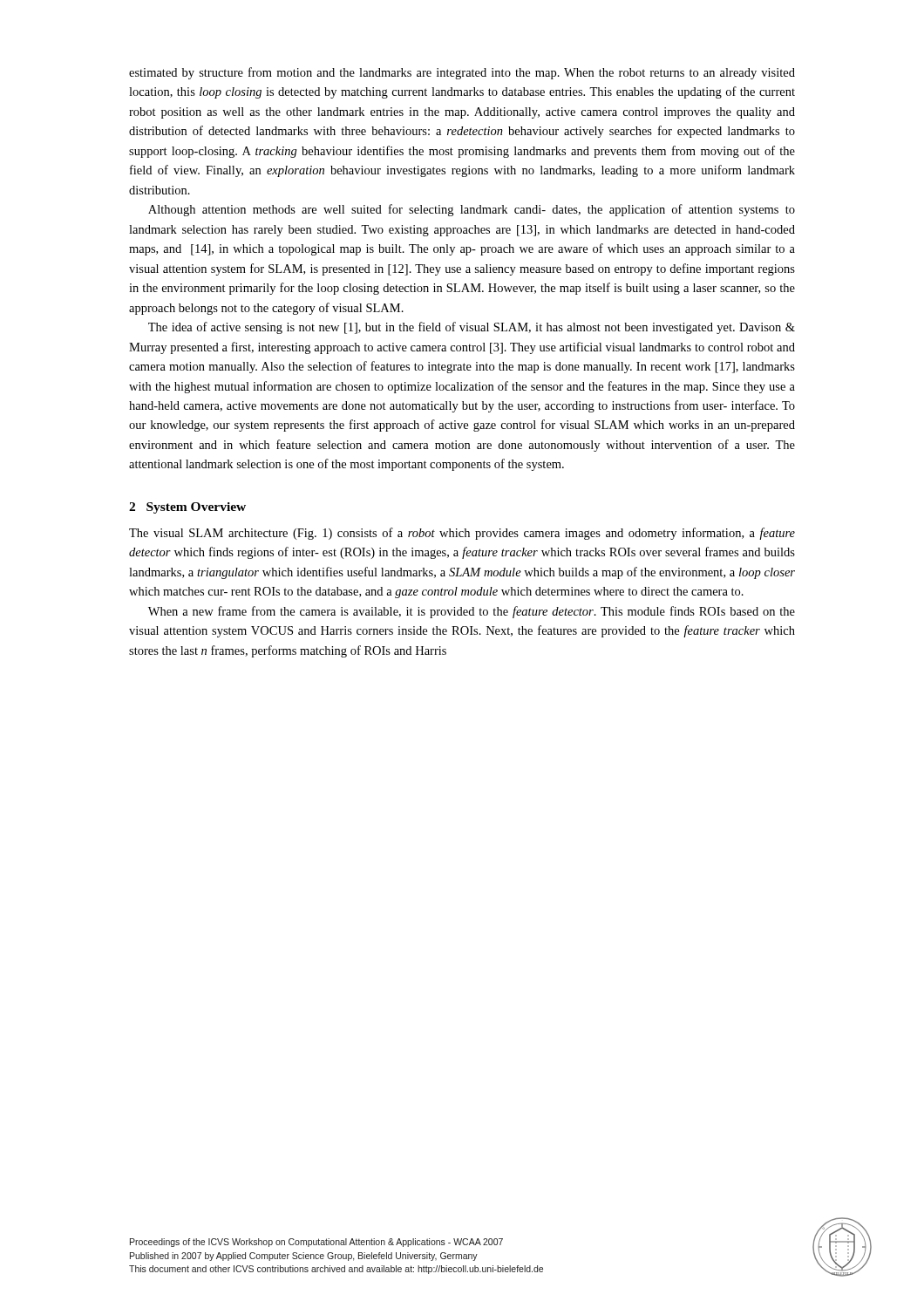The width and height of the screenshot is (924, 1308).
Task: Point to the block beginning "The visual SLAM architecture (Fig. 1) consists of"
Action: [462, 562]
